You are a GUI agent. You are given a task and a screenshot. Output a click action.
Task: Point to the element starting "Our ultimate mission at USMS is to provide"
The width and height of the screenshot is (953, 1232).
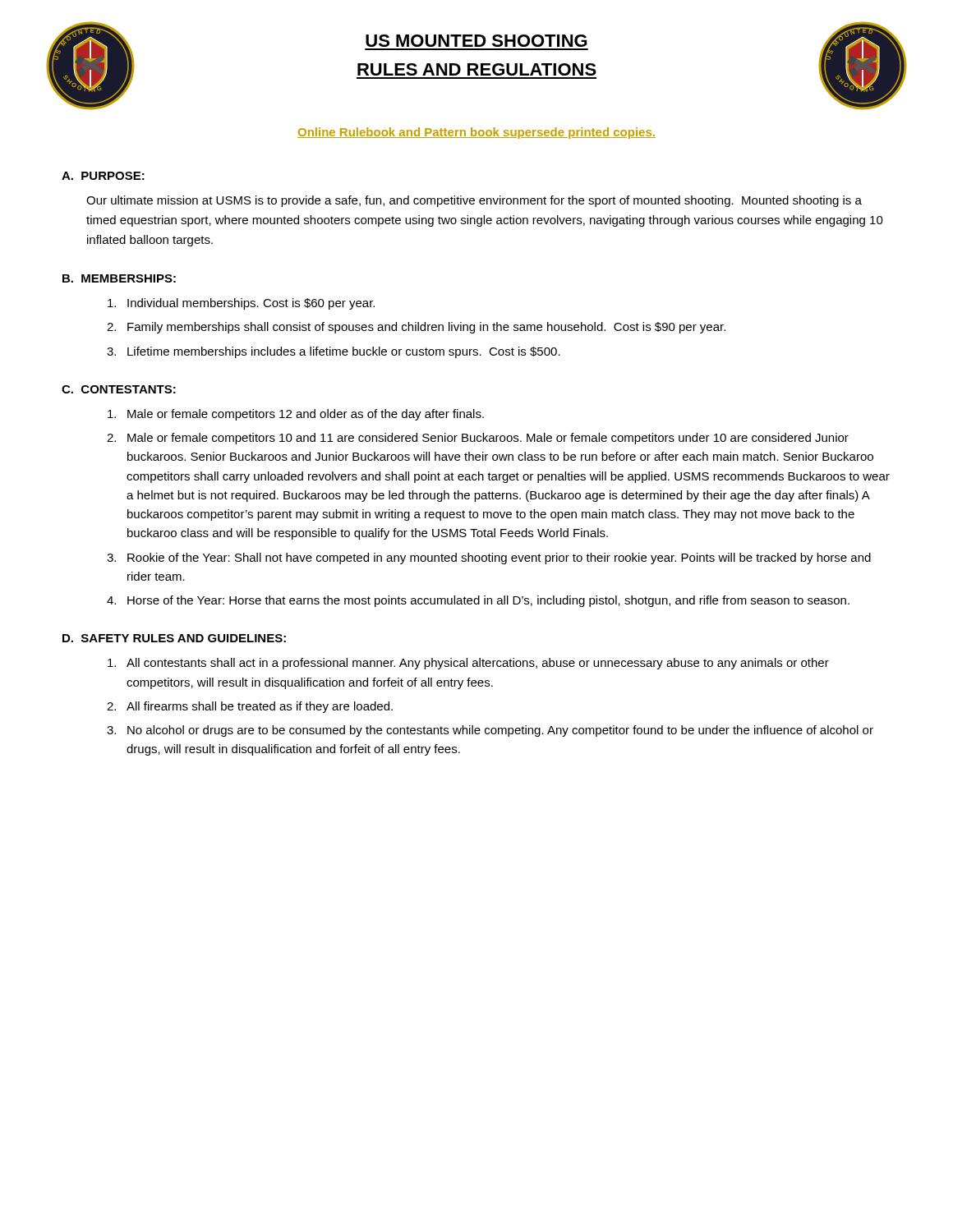click(485, 220)
